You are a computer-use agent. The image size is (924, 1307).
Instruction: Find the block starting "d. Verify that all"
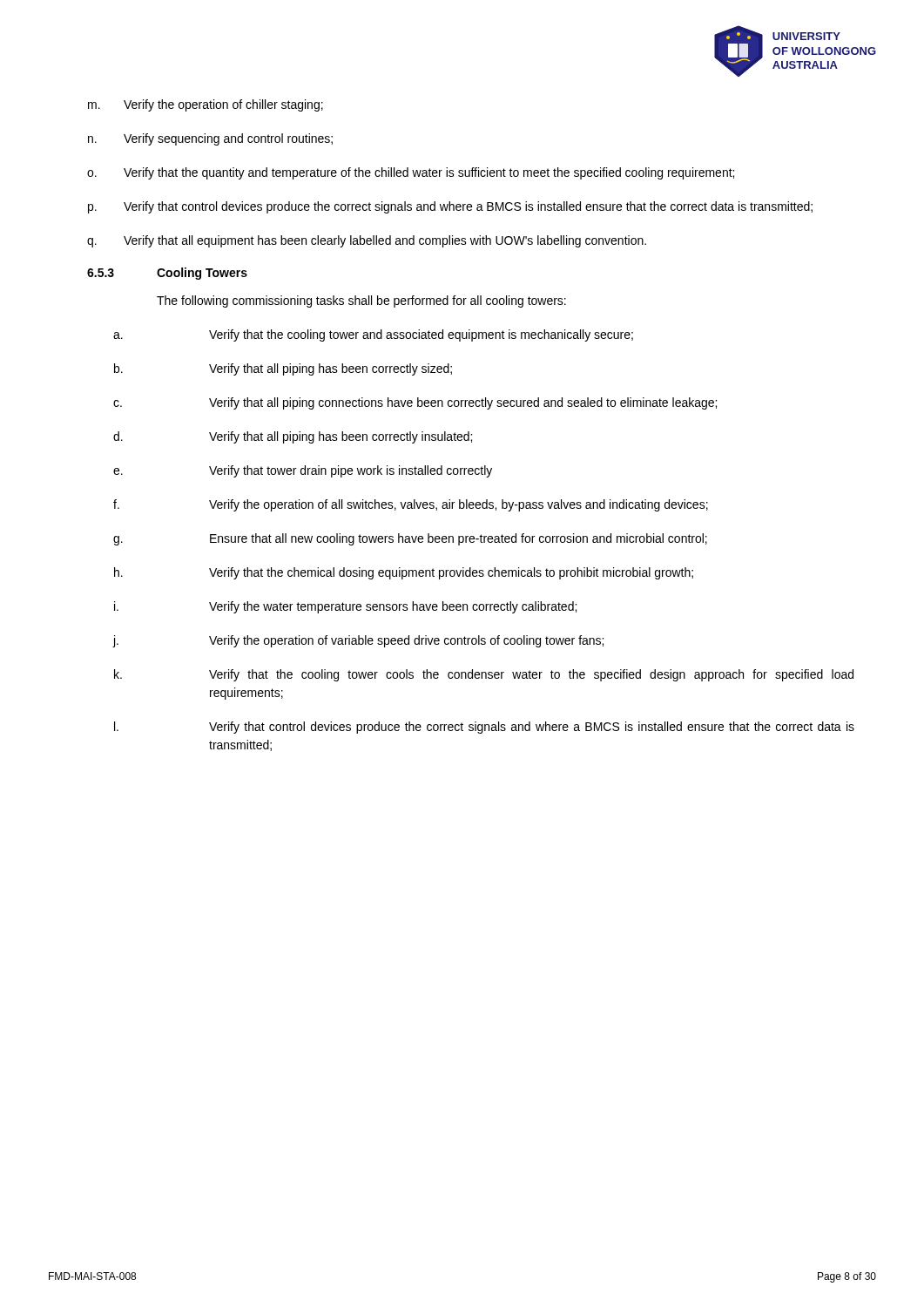point(471,437)
